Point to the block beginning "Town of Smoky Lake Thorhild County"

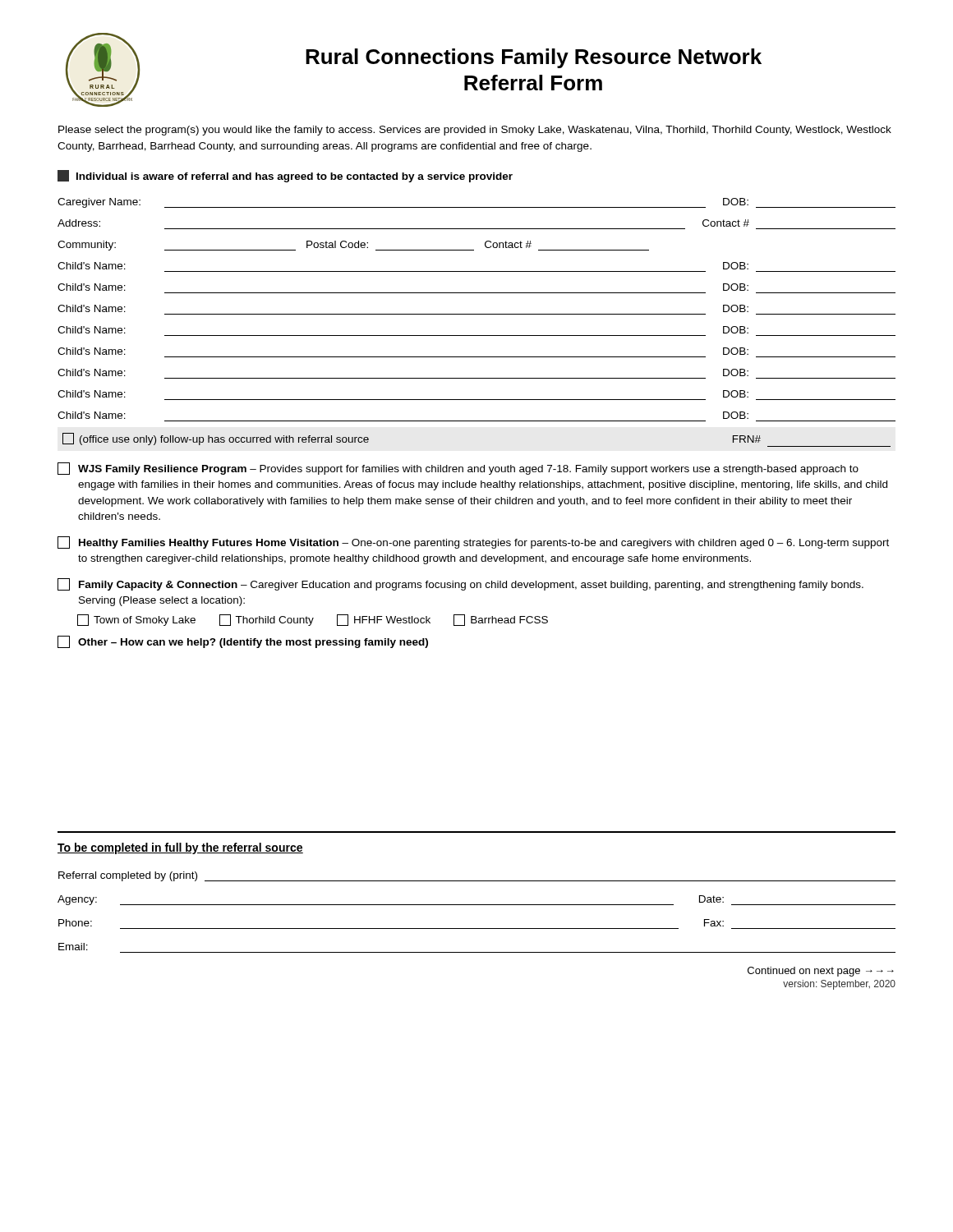pos(313,620)
